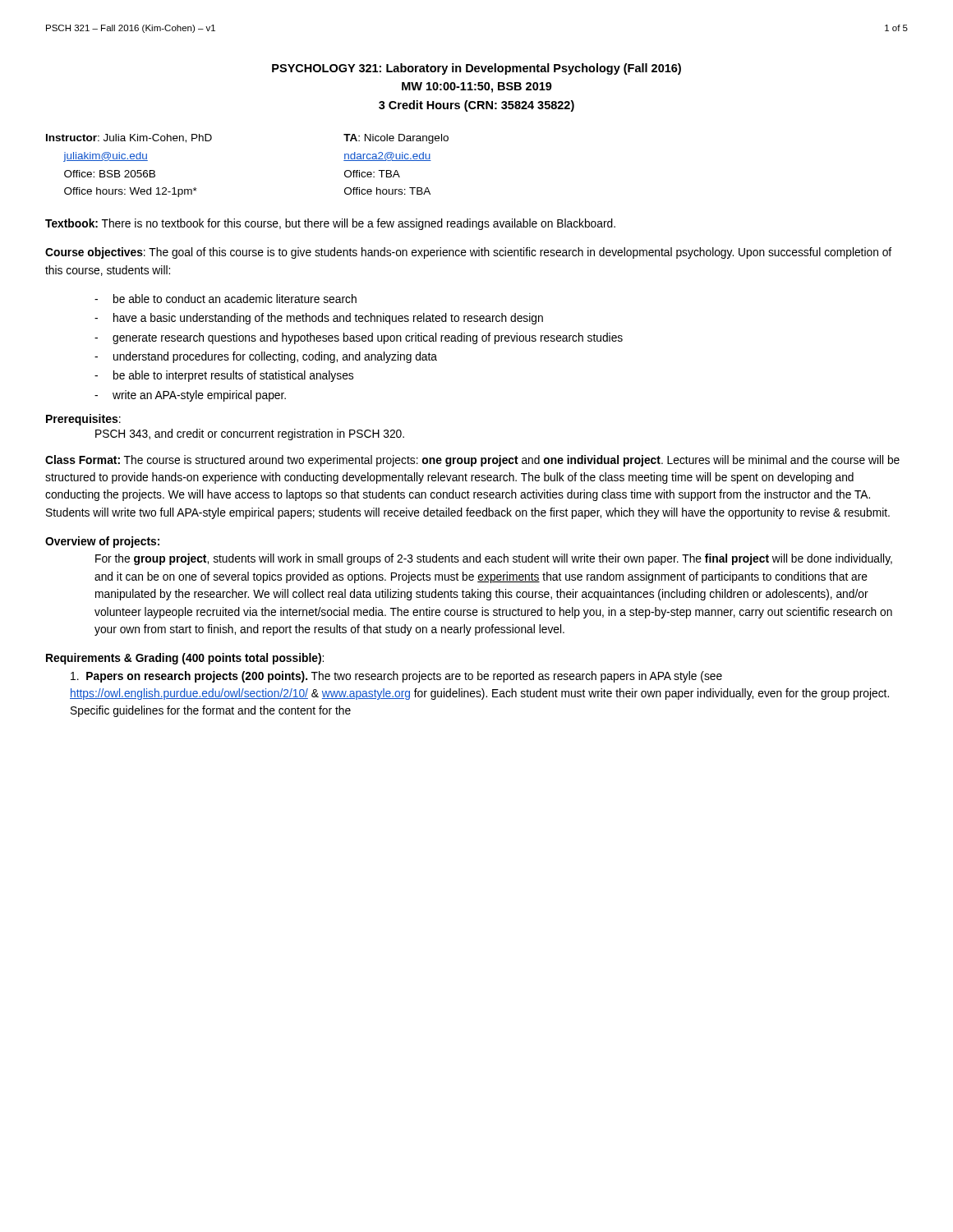Image resolution: width=953 pixels, height=1232 pixels.
Task: Point to the block beginning "Class Format: The course is structured around"
Action: pyautogui.click(x=472, y=486)
